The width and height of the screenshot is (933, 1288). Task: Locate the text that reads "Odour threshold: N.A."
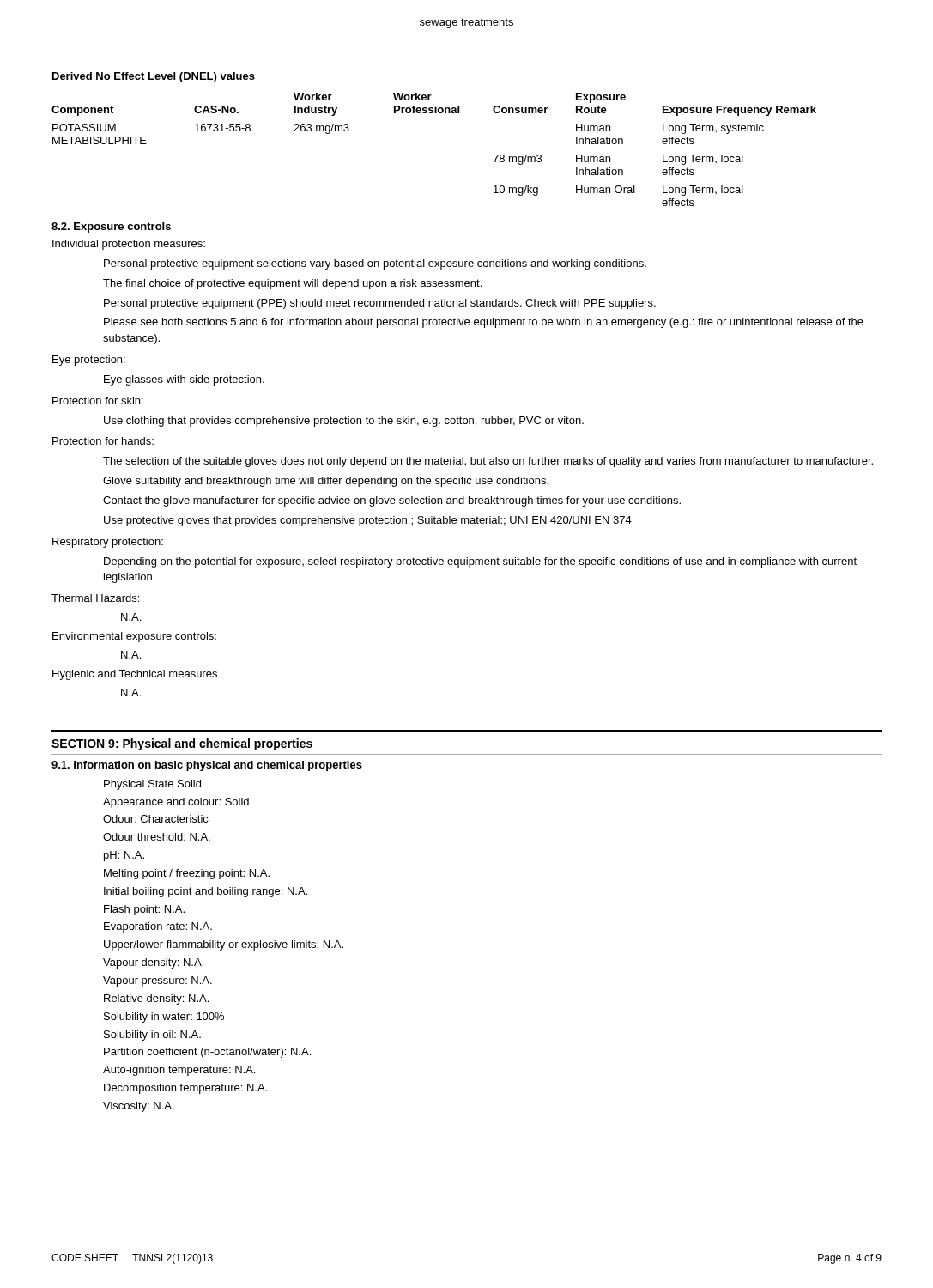(157, 837)
